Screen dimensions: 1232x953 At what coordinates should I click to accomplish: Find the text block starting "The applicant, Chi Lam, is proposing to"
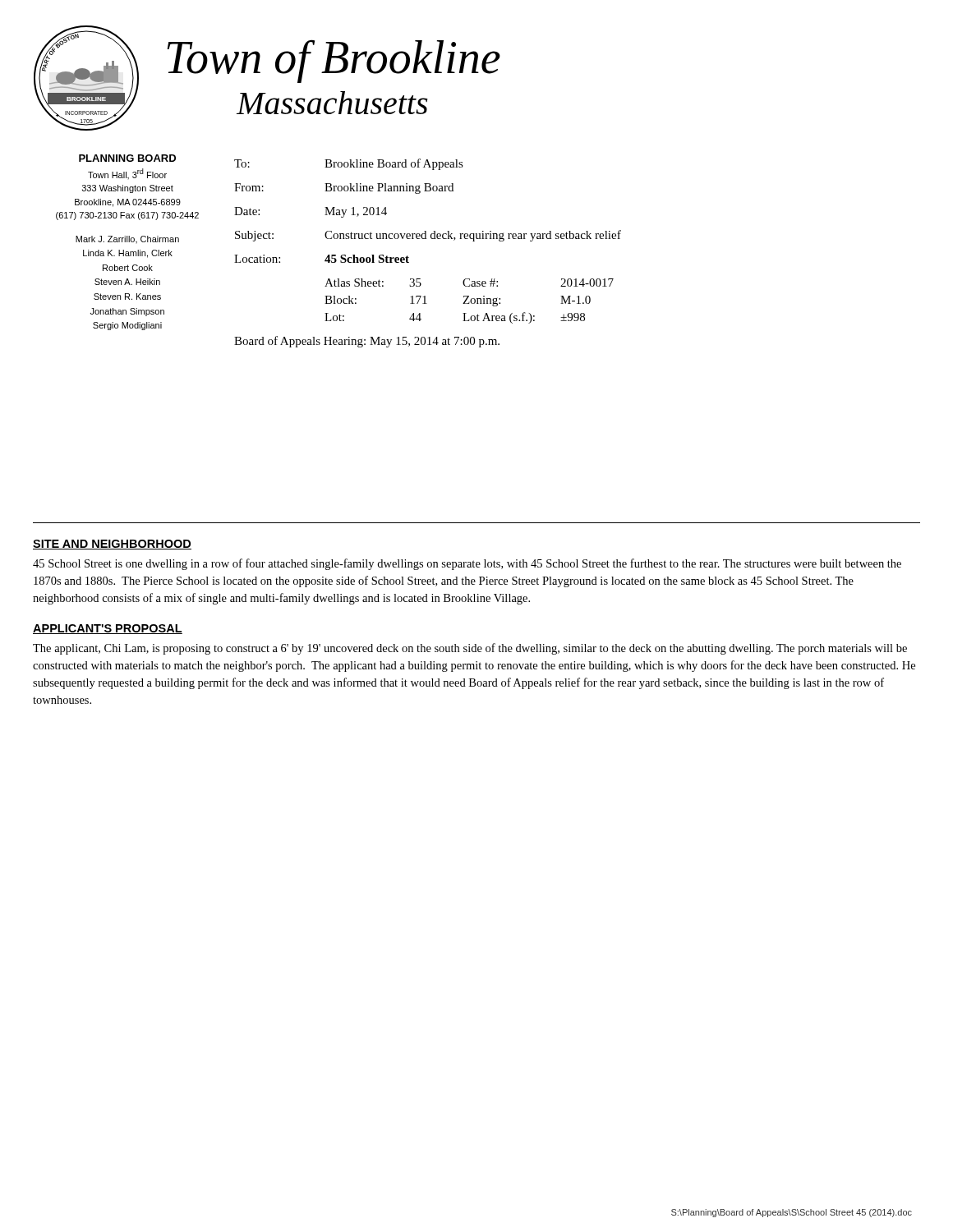coord(474,674)
